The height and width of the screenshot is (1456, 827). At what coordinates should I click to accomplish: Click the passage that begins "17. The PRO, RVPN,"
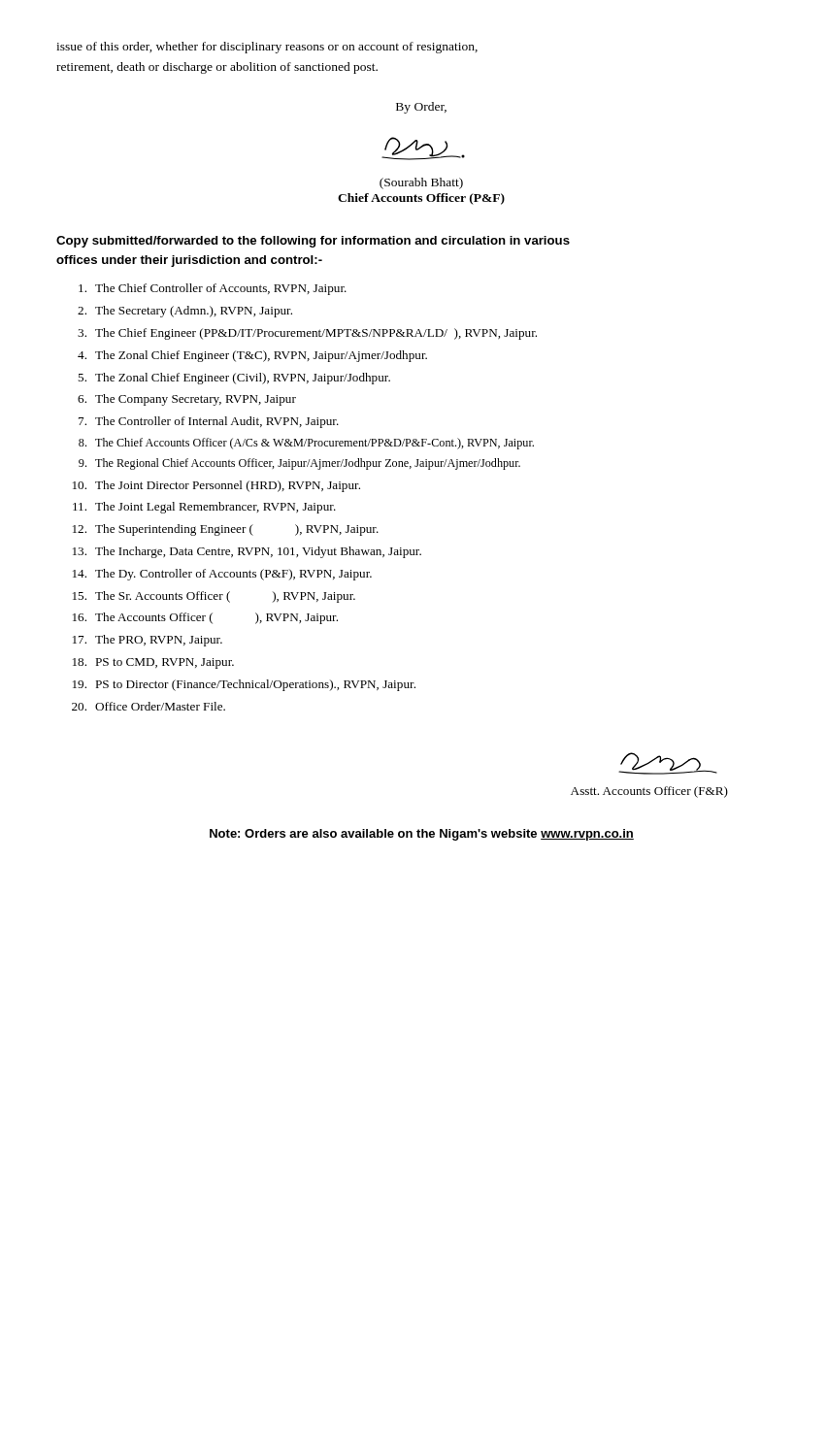[148, 641]
